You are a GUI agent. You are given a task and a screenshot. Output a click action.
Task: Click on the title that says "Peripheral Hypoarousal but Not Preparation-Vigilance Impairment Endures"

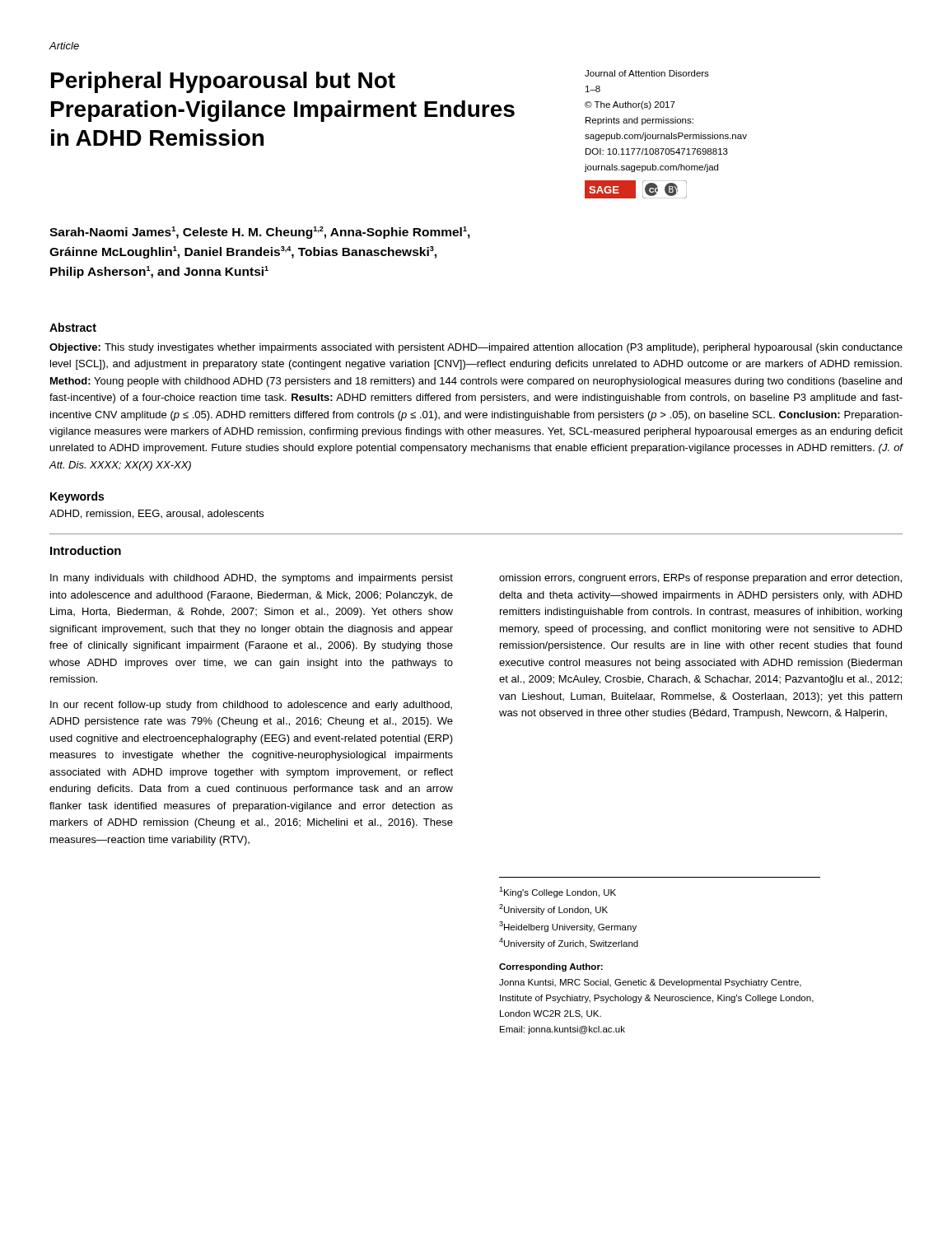click(x=282, y=109)
